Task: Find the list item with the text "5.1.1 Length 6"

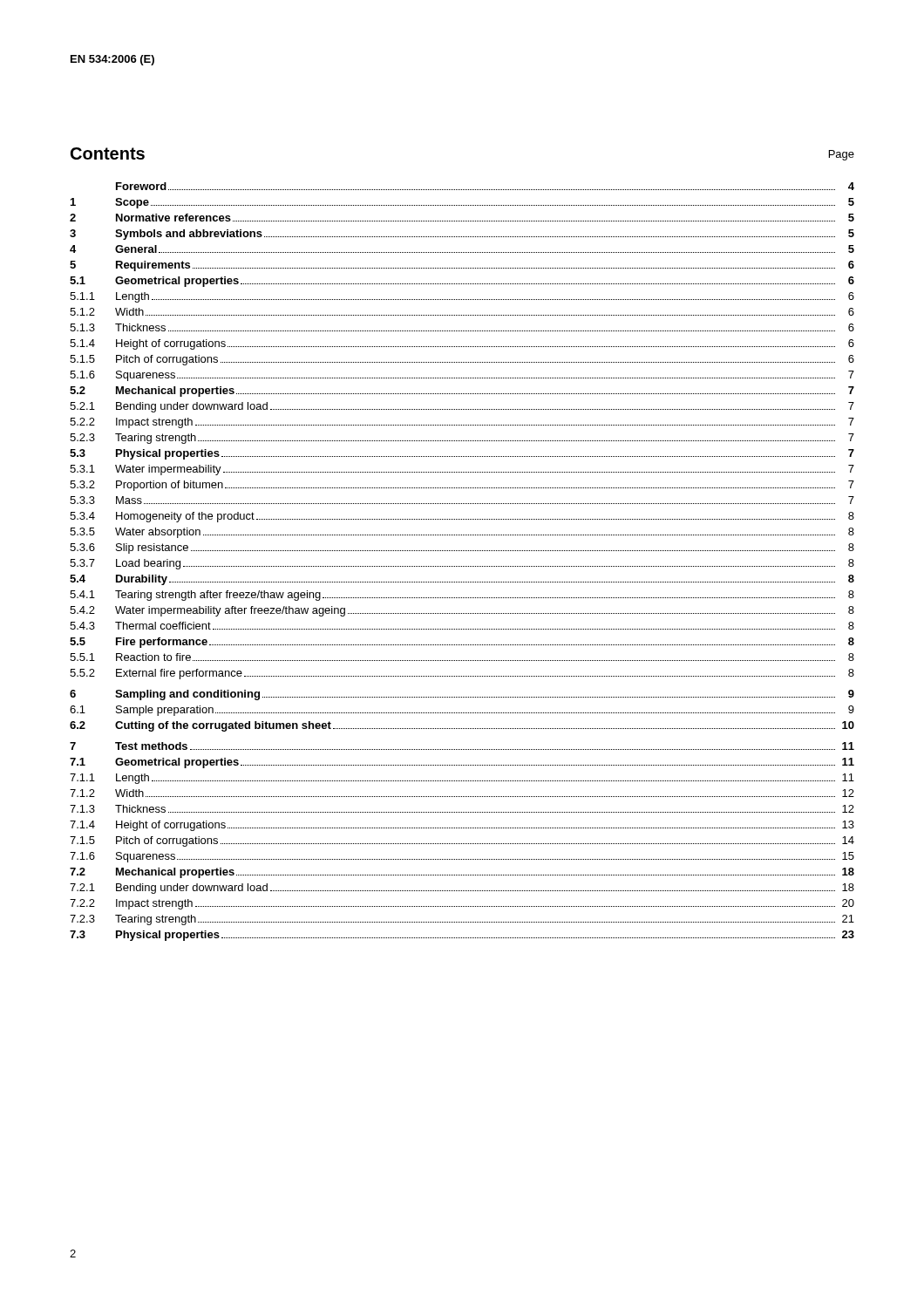Action: 462,296
